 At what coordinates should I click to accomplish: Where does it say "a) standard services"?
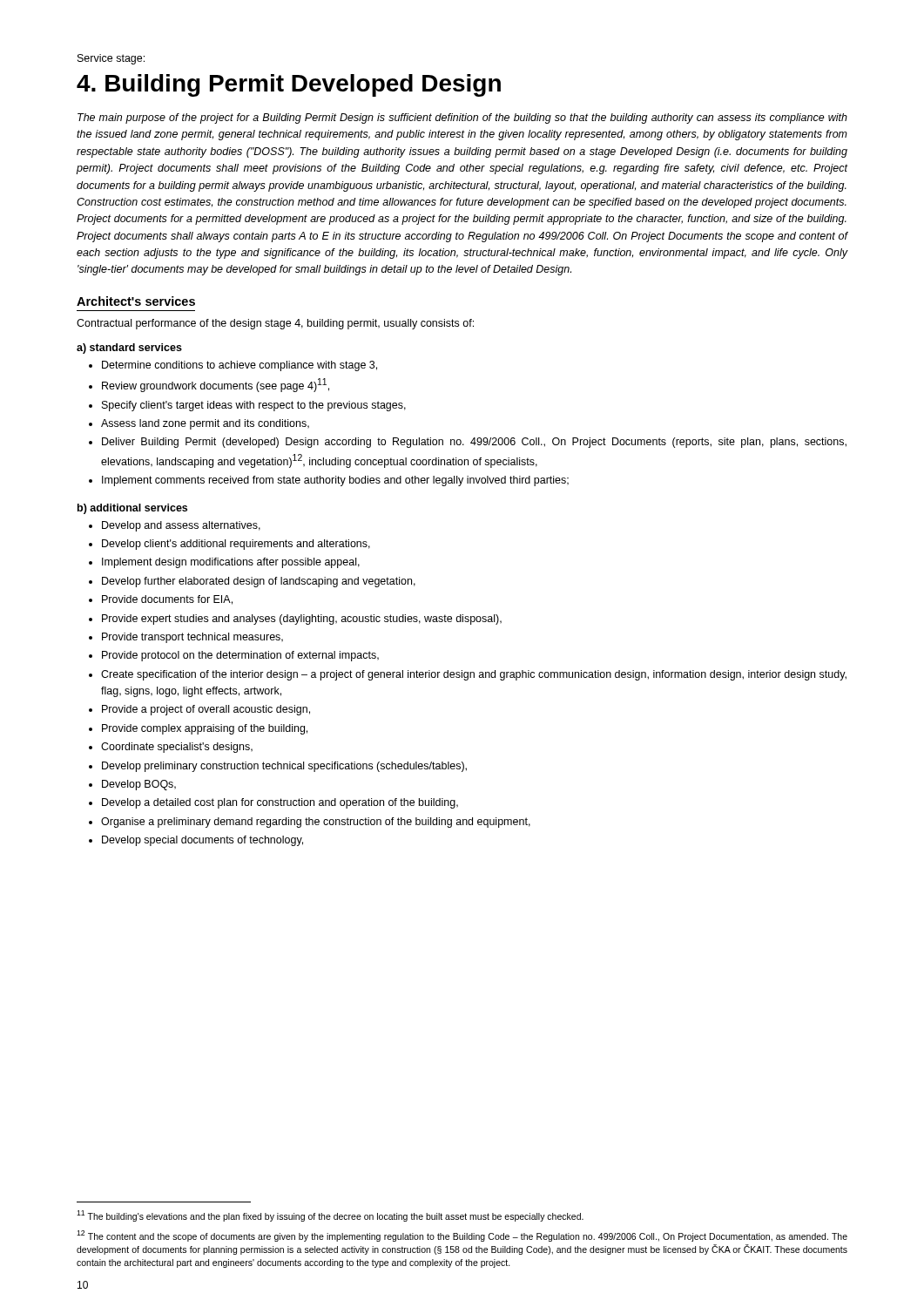(x=129, y=347)
